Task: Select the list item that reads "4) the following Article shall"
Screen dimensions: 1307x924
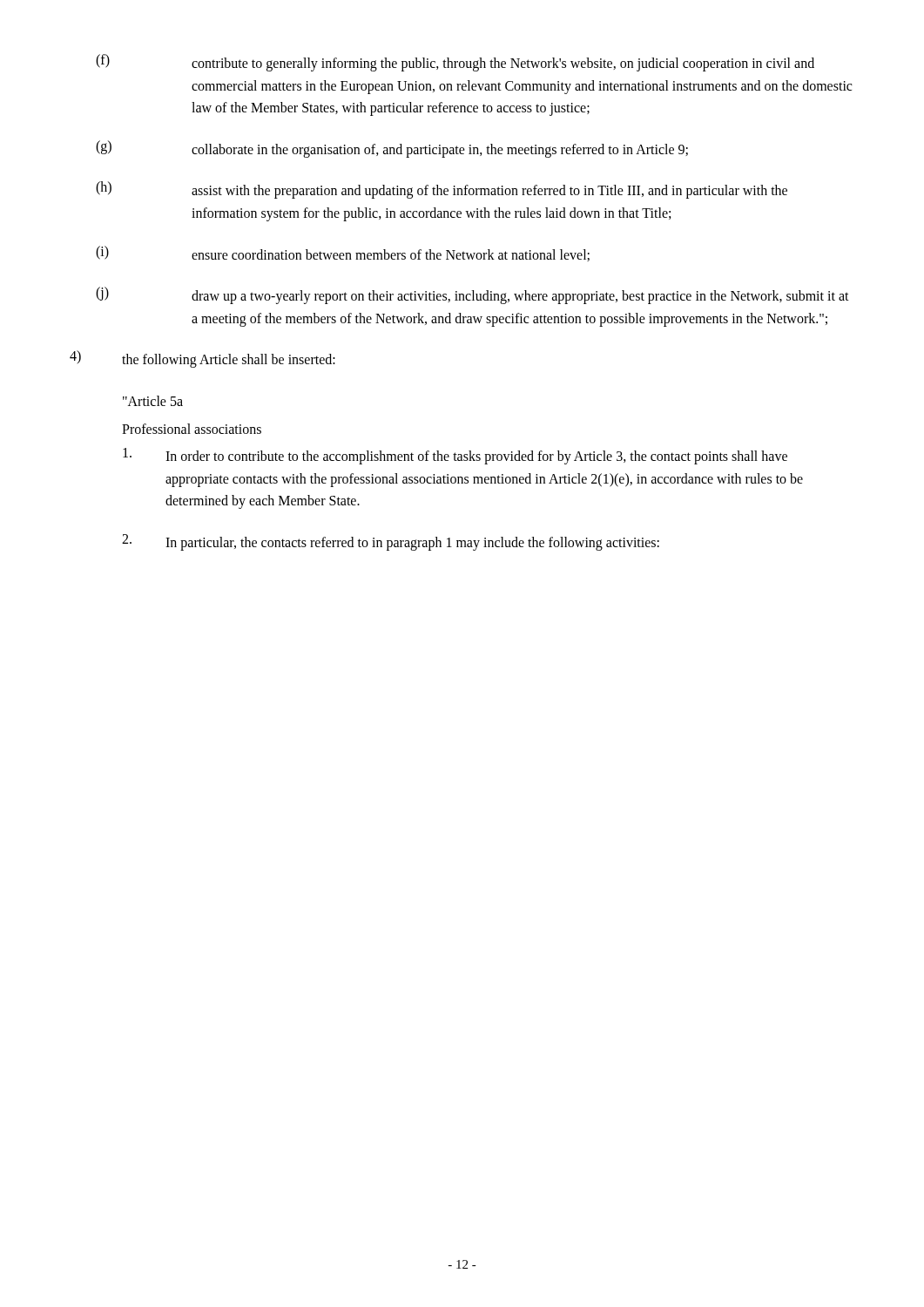Action: 202,359
